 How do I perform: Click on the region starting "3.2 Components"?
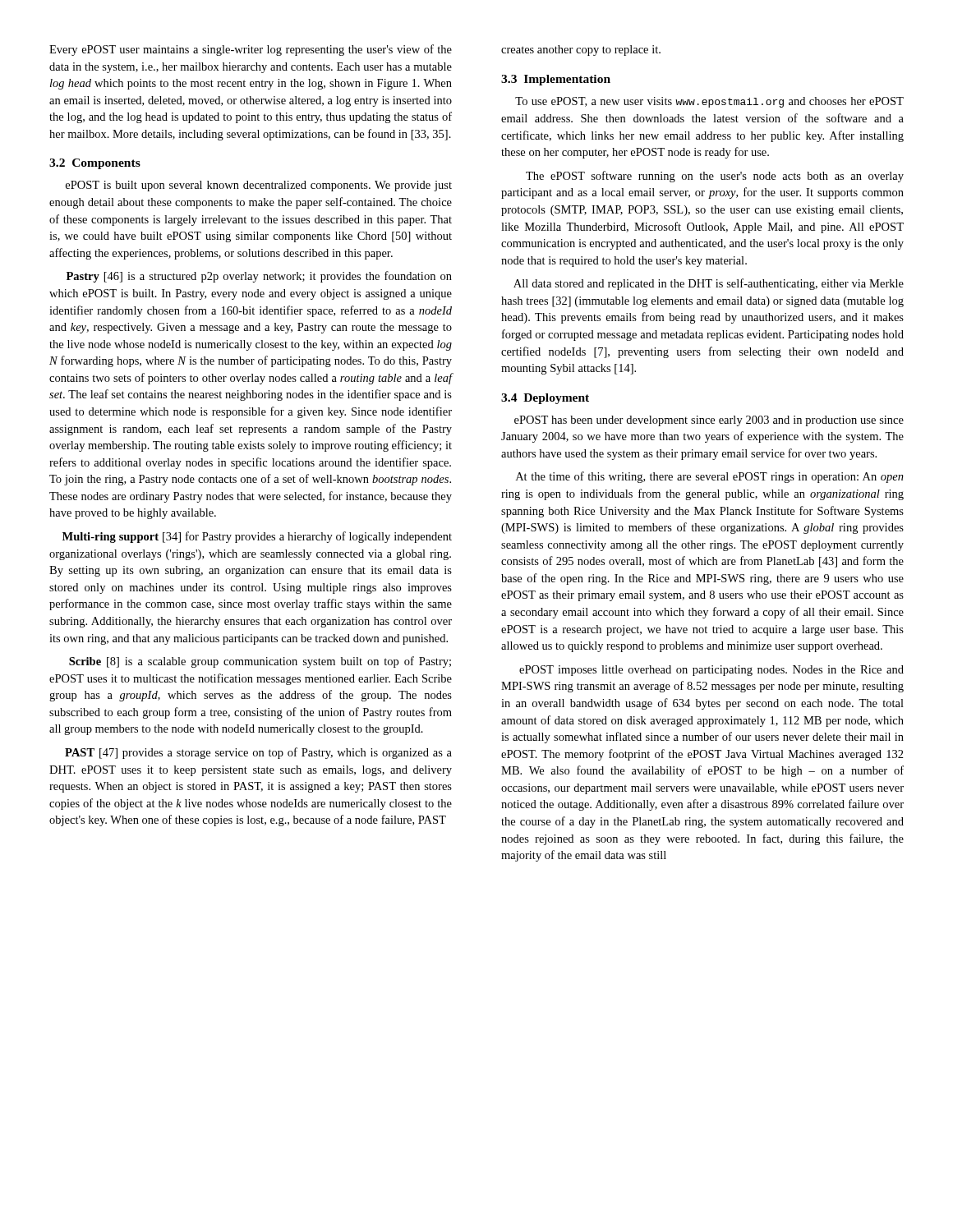pyautogui.click(x=95, y=164)
